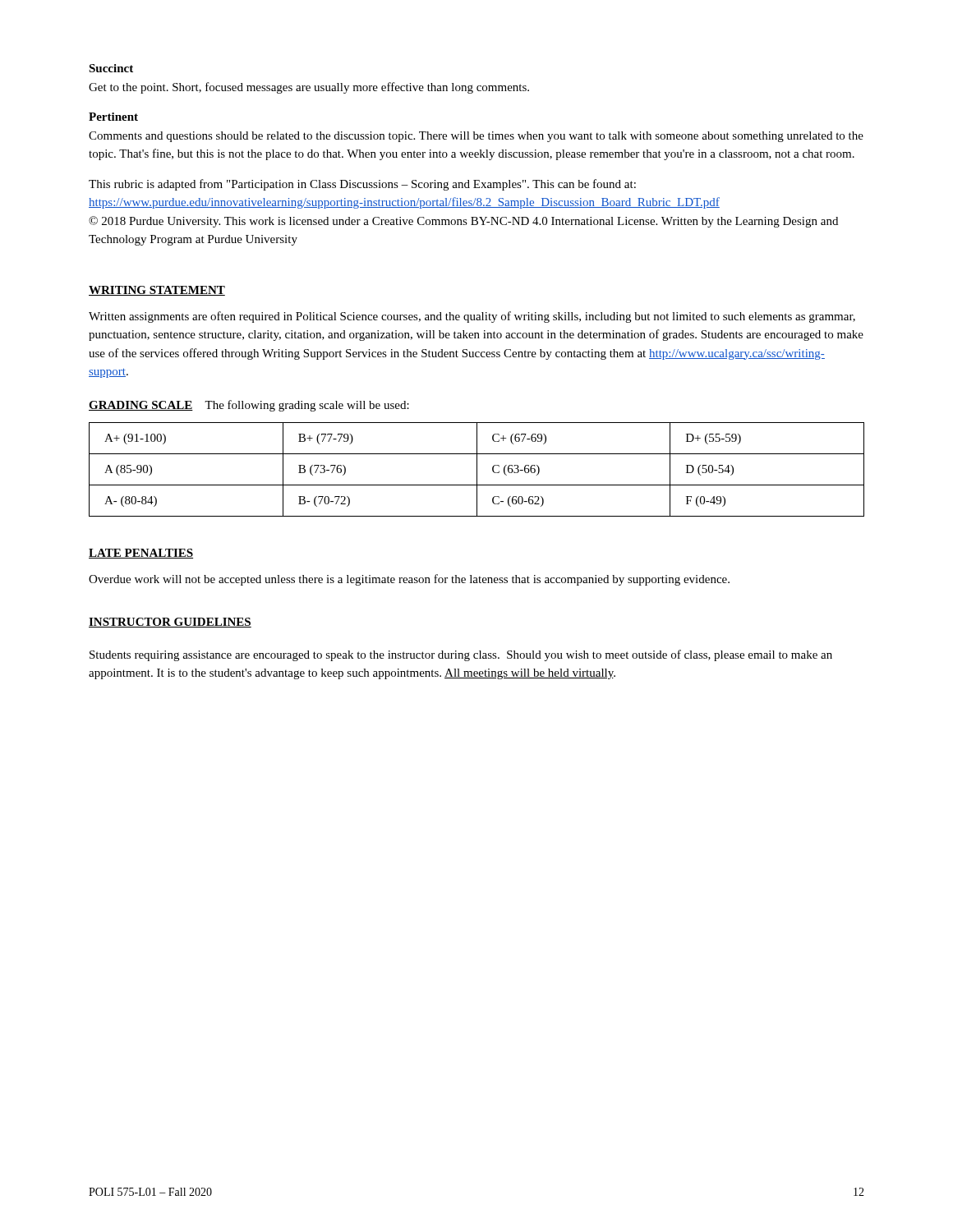This screenshot has width=953, height=1232.
Task: Locate the text block that says "Overdue work will"
Action: (x=410, y=579)
